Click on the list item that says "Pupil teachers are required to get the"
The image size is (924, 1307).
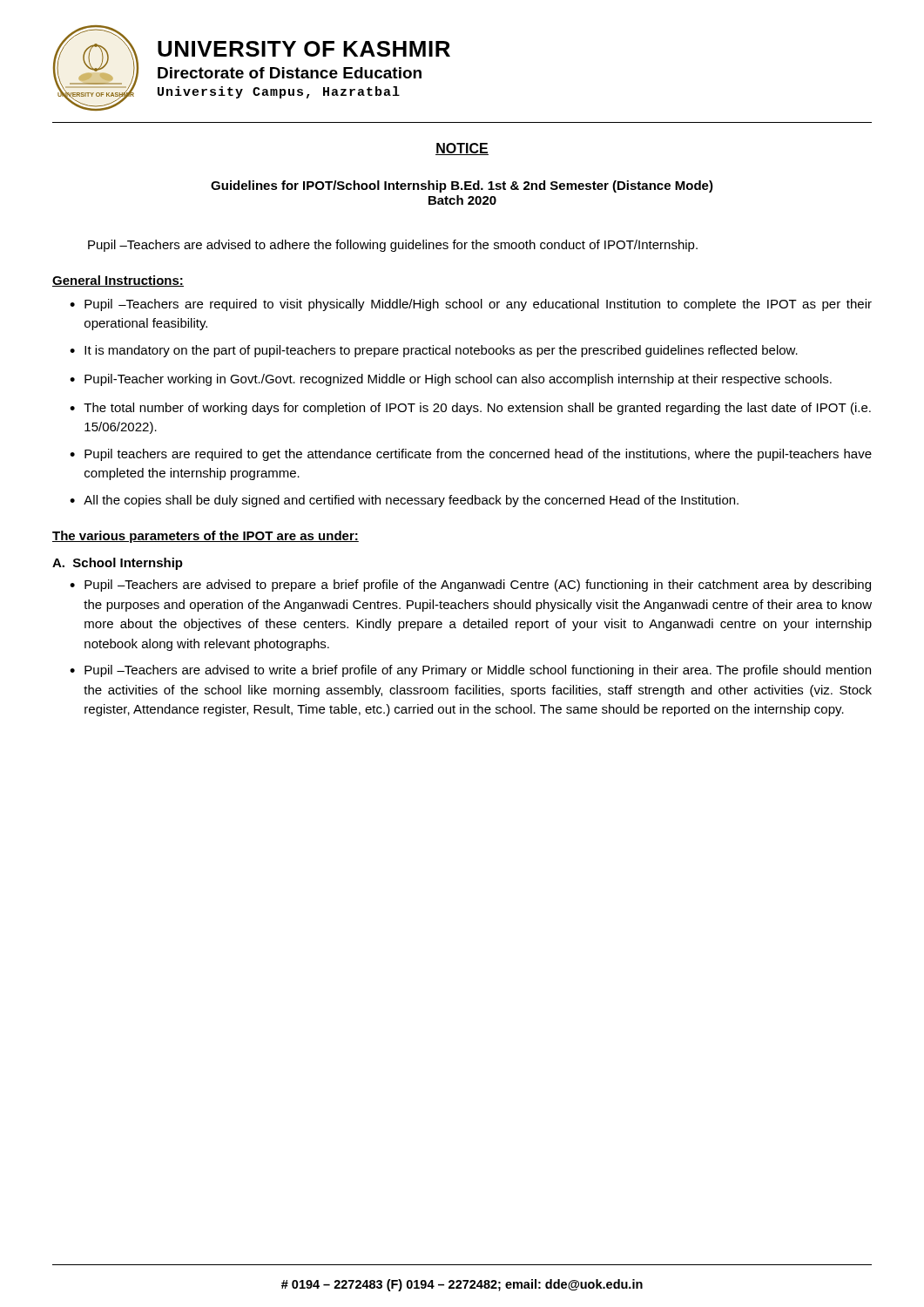click(x=478, y=464)
